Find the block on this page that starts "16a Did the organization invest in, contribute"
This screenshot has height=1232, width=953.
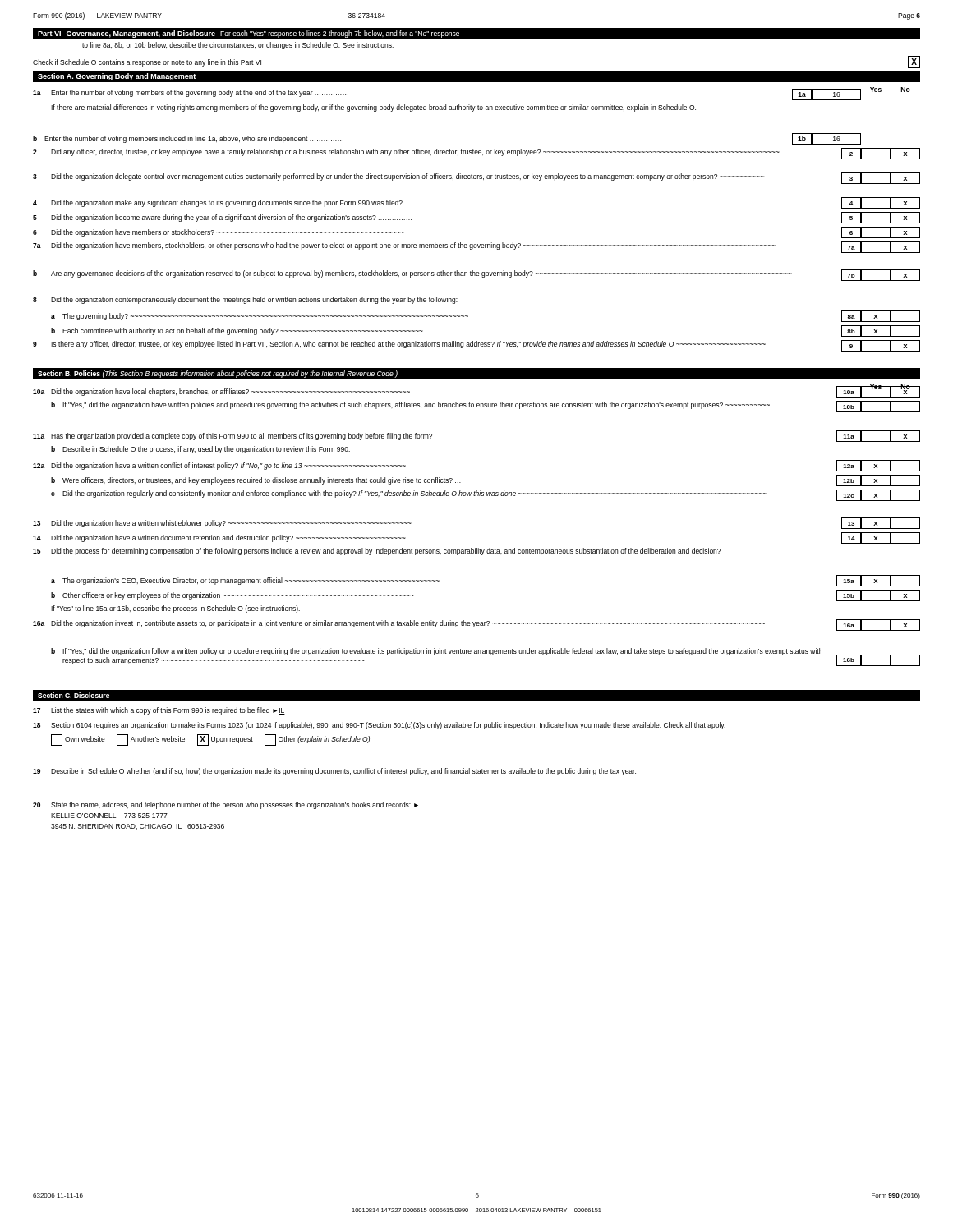(476, 625)
